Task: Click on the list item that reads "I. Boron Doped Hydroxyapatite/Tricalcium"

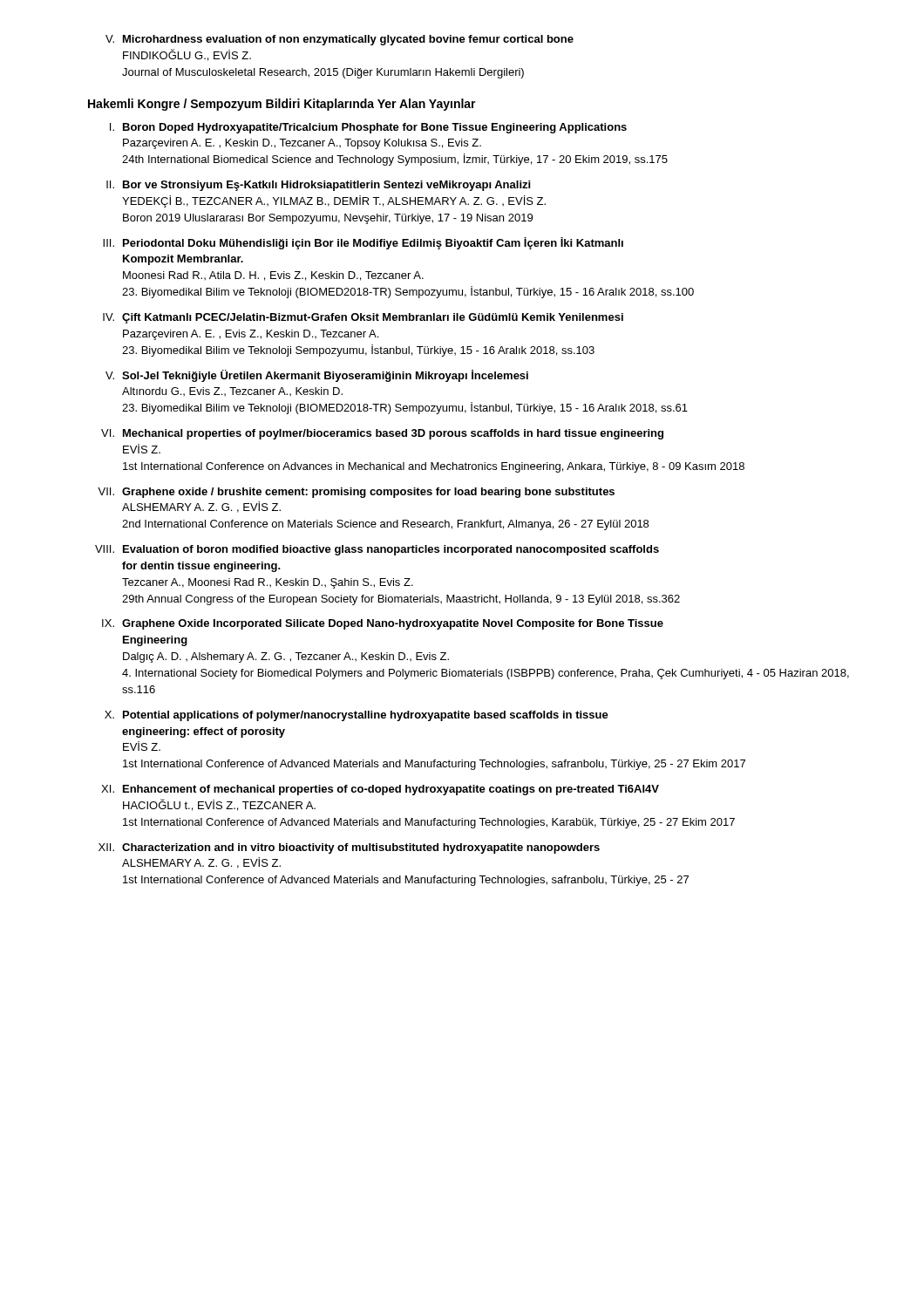Action: [474, 144]
